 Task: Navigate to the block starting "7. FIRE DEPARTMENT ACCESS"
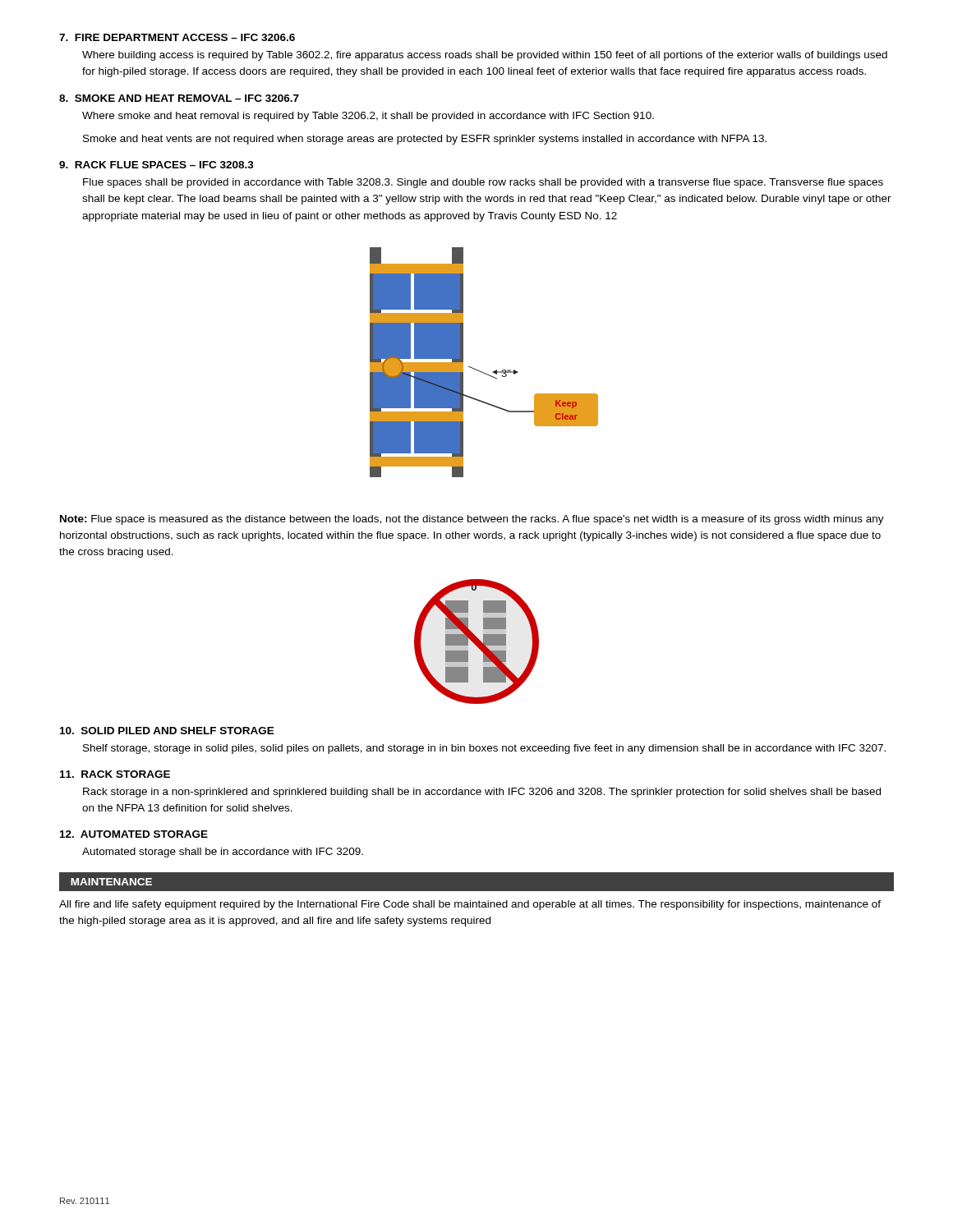(476, 56)
